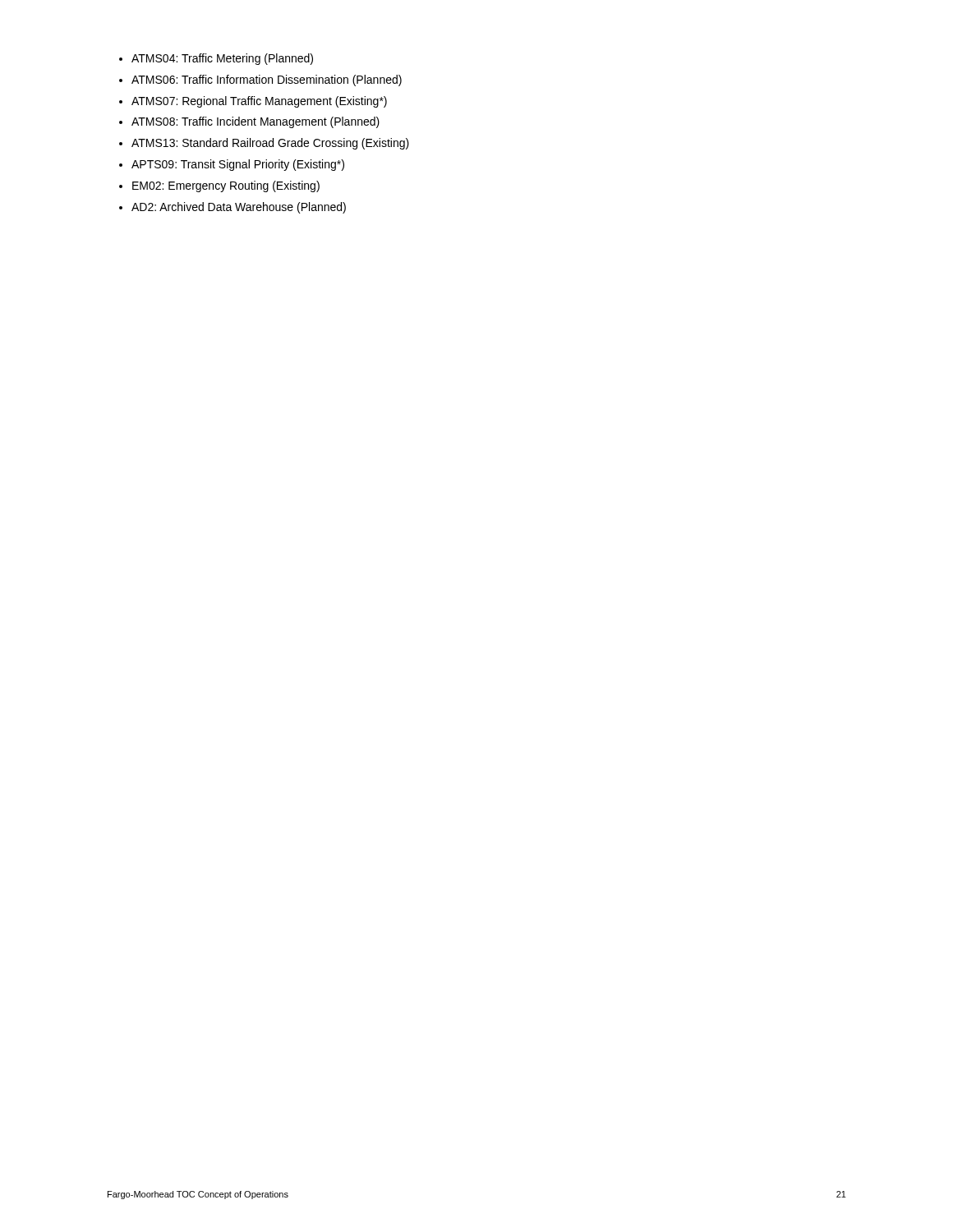Locate the list item that says "ATMS04: Traffic Metering"
Viewport: 953px width, 1232px height.
tap(222, 59)
